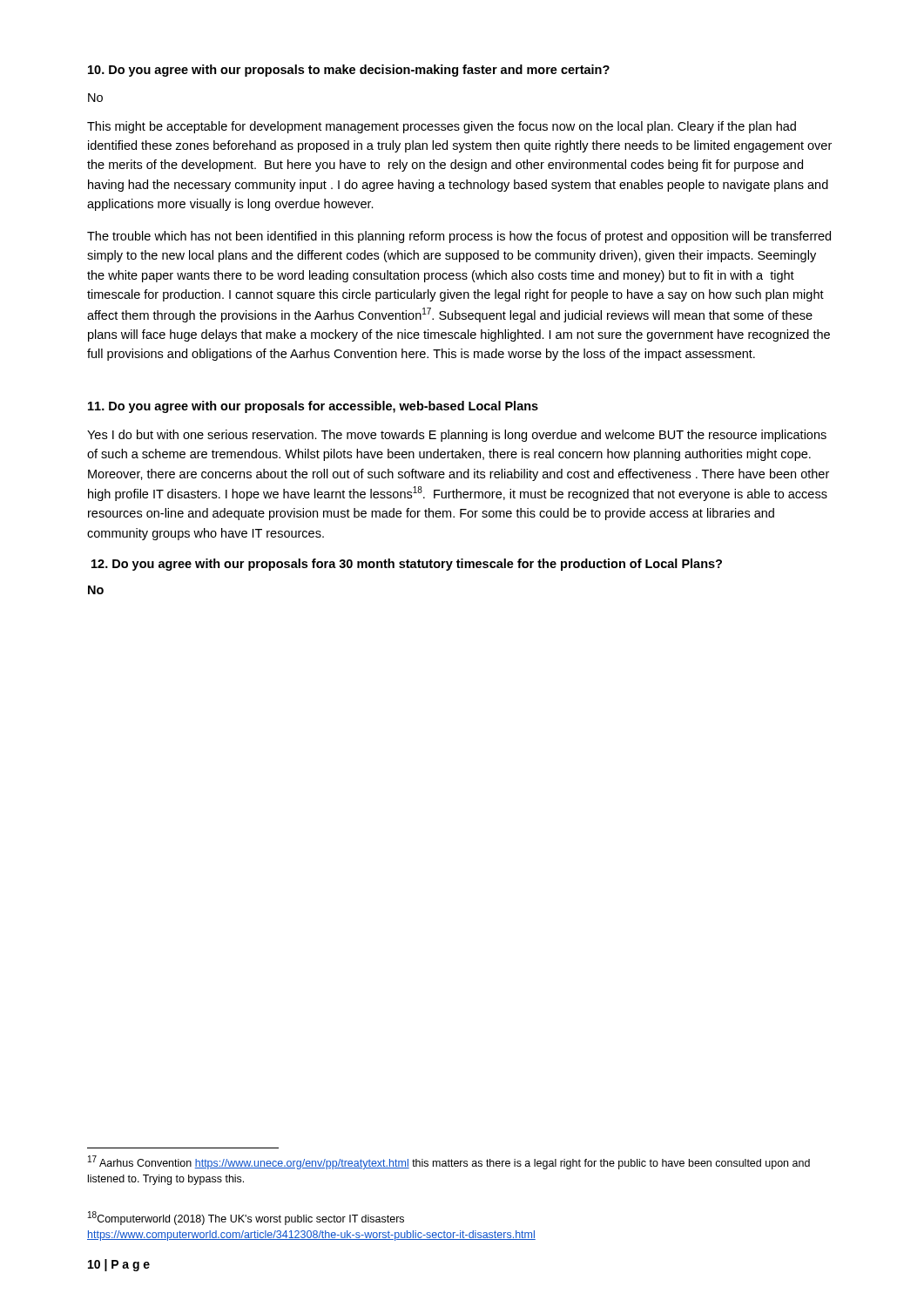Select the text starting "10. Do you agree with our proposals to"
This screenshot has width=924, height=1307.
point(348,70)
